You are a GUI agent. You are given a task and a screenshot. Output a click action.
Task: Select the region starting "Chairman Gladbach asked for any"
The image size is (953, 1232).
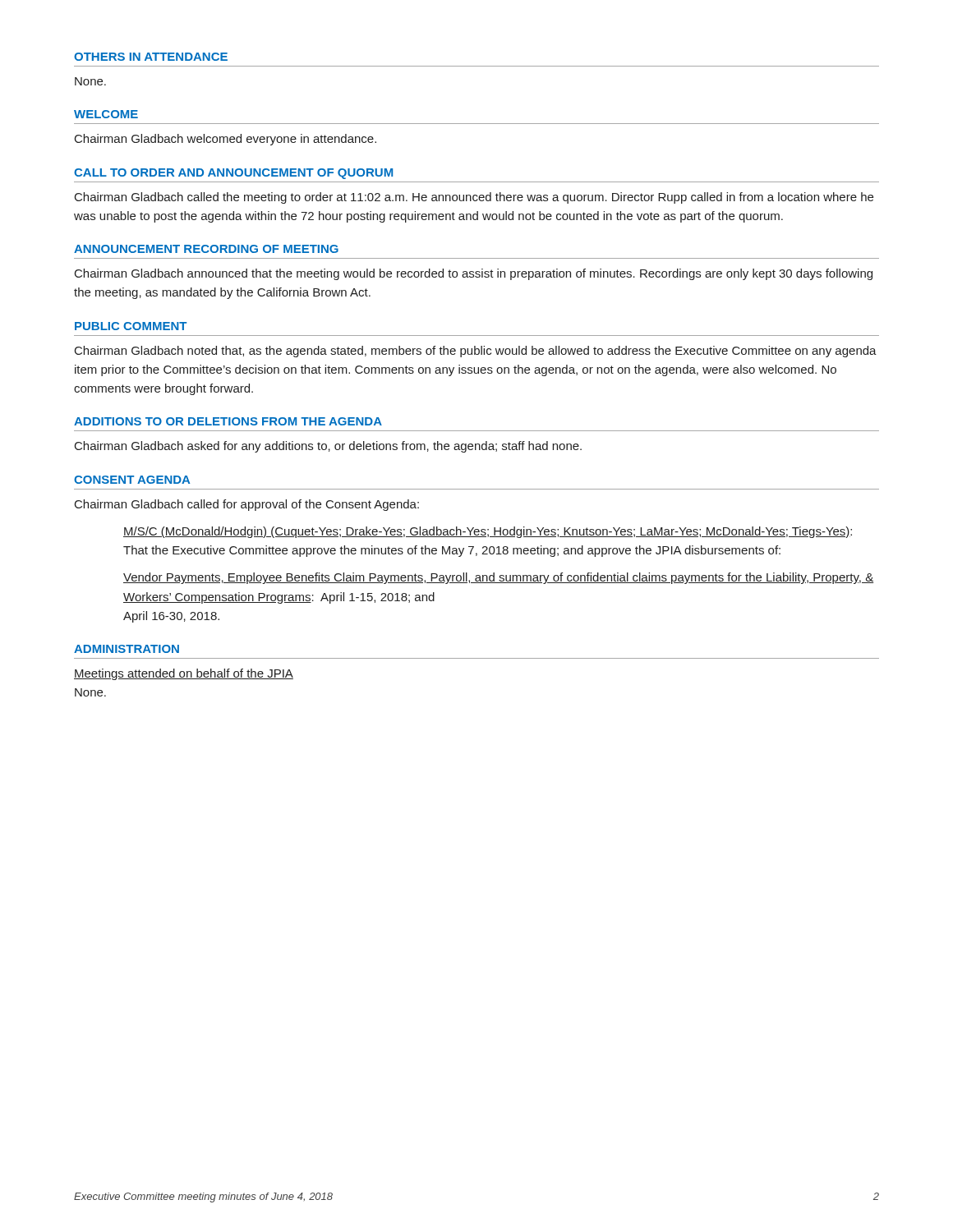(328, 446)
